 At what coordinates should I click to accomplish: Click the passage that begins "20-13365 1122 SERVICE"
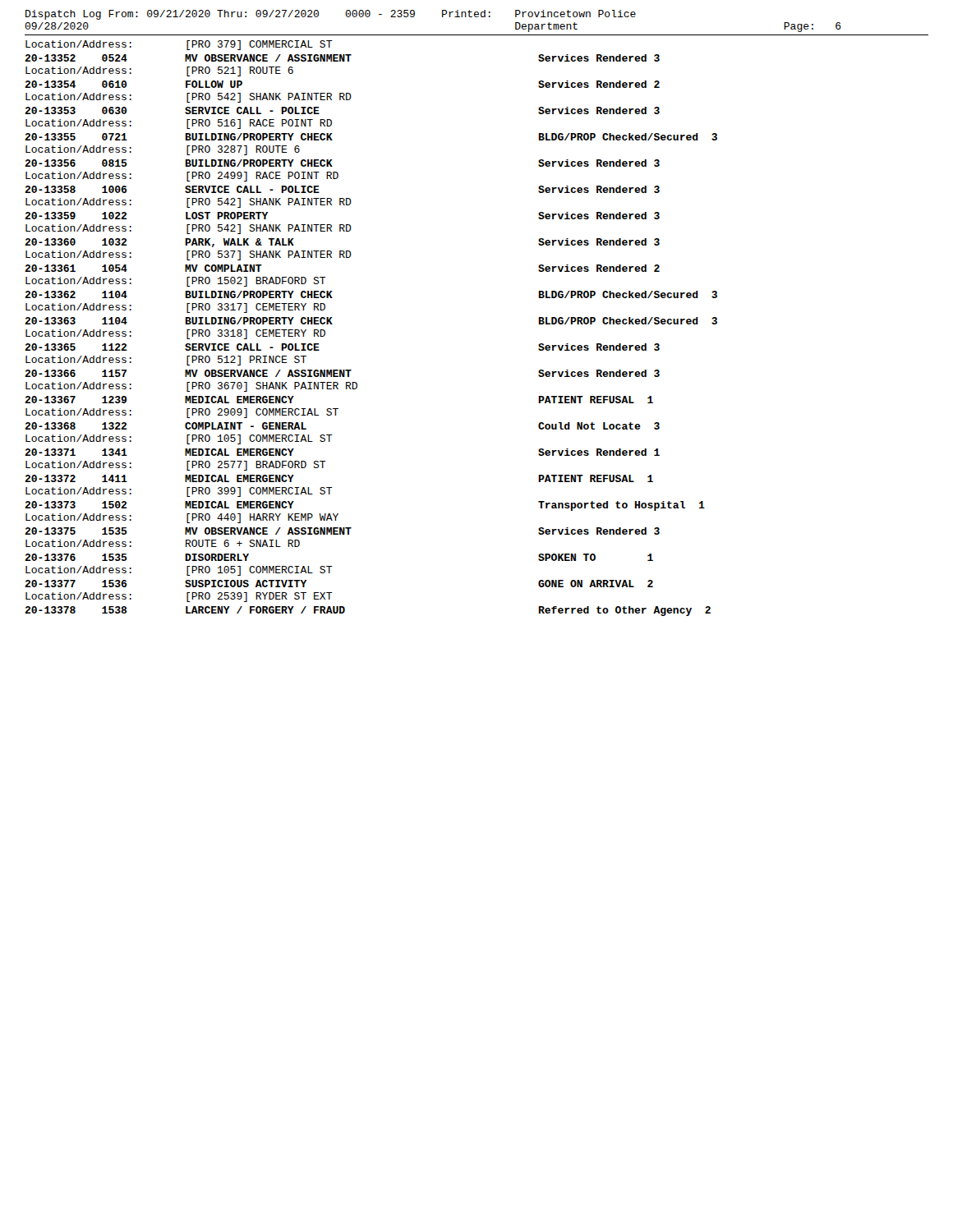47,347
